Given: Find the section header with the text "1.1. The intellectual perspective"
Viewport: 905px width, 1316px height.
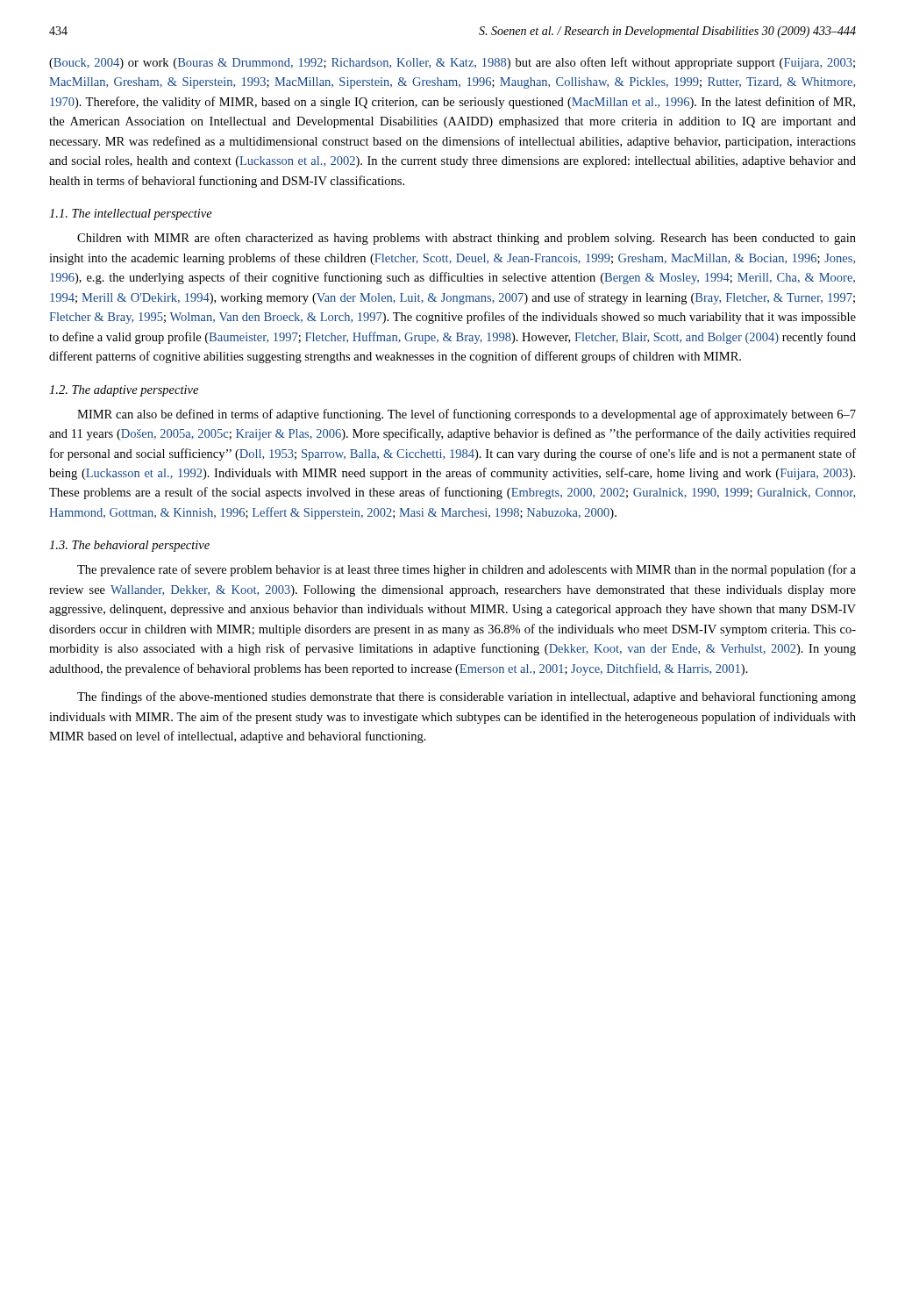Looking at the screenshot, I should click(x=131, y=213).
